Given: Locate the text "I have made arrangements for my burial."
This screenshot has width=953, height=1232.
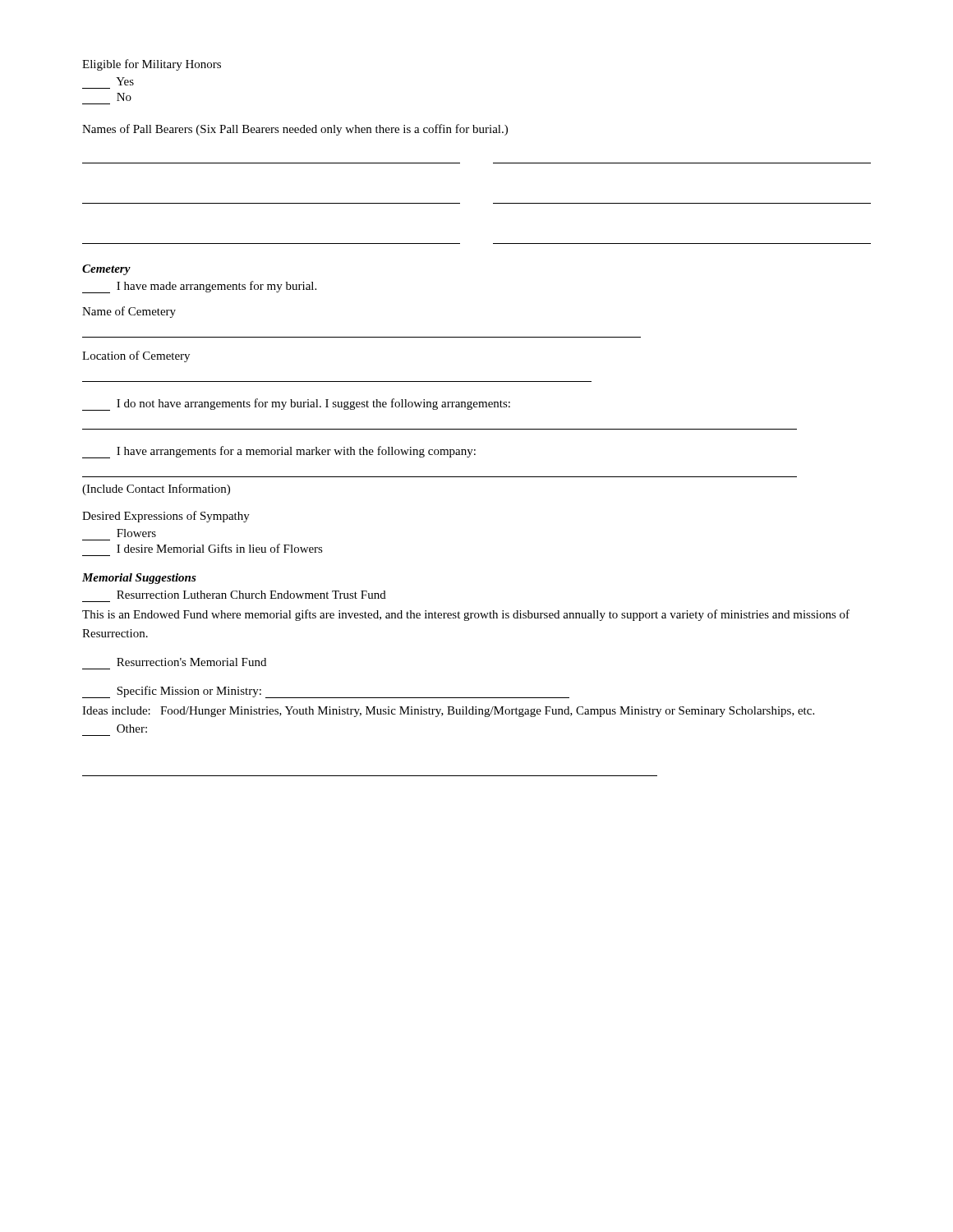Looking at the screenshot, I should (x=200, y=286).
